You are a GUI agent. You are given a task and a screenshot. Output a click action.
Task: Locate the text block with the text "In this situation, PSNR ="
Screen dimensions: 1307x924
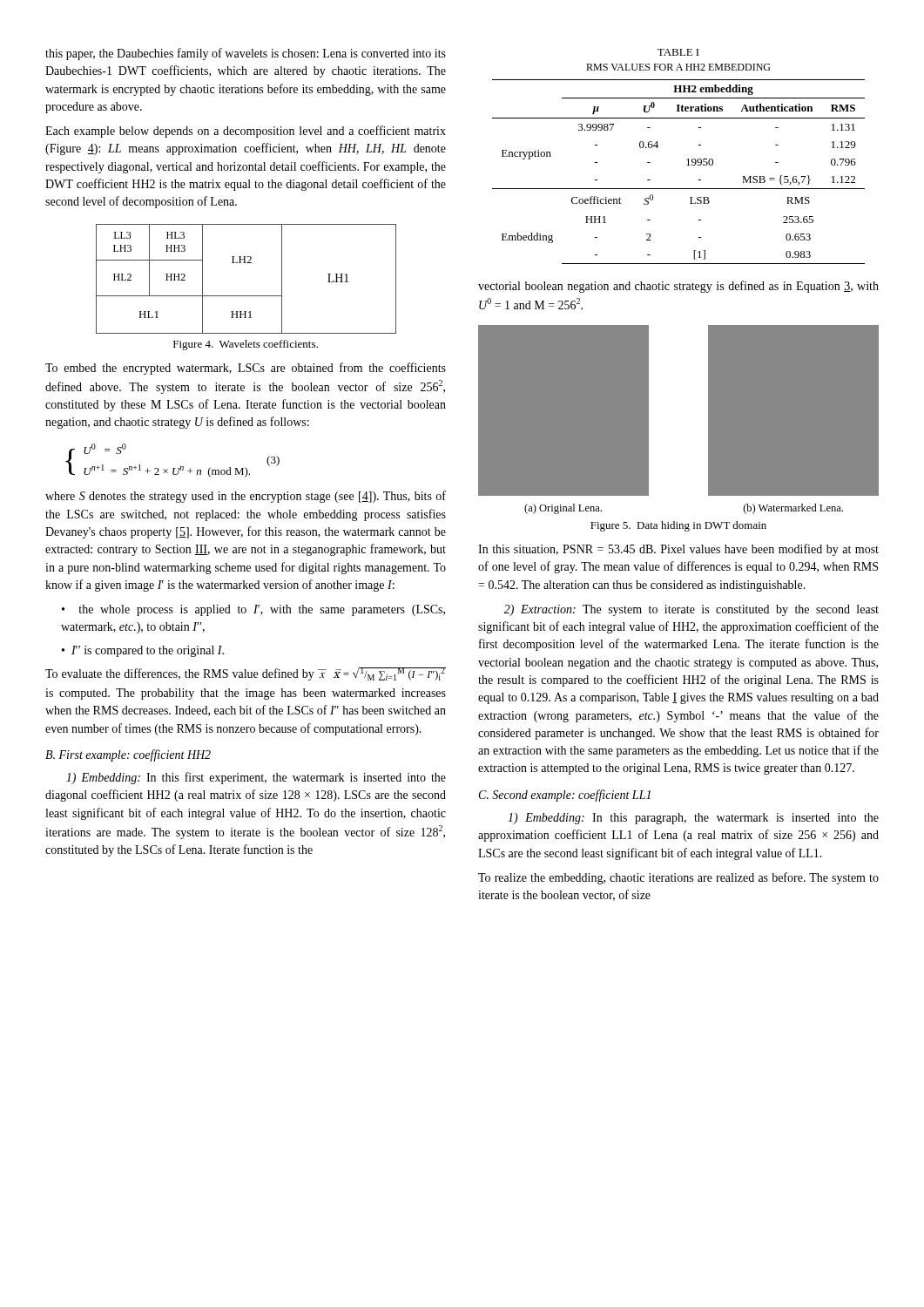tap(678, 567)
